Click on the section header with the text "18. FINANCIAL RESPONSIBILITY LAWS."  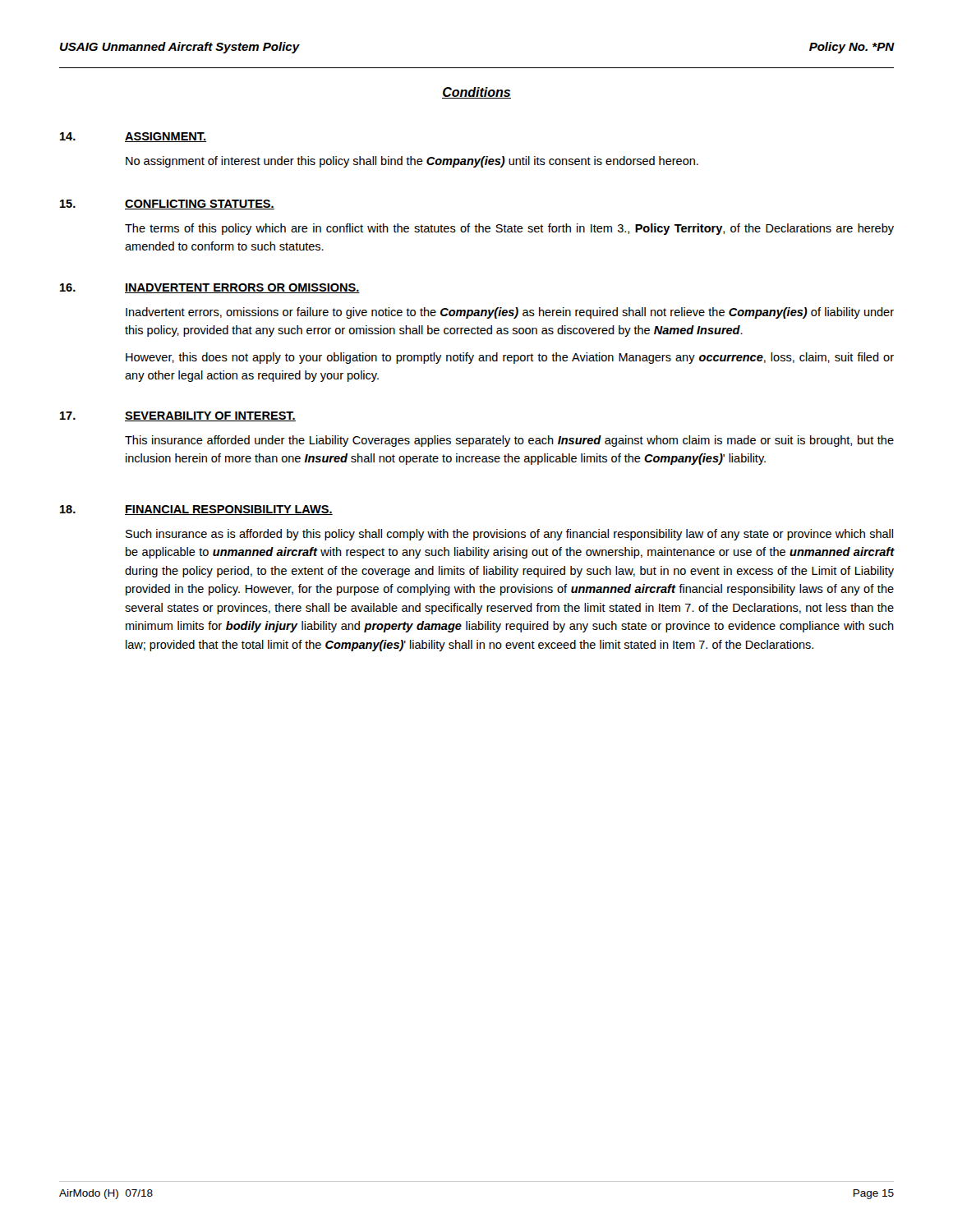196,510
